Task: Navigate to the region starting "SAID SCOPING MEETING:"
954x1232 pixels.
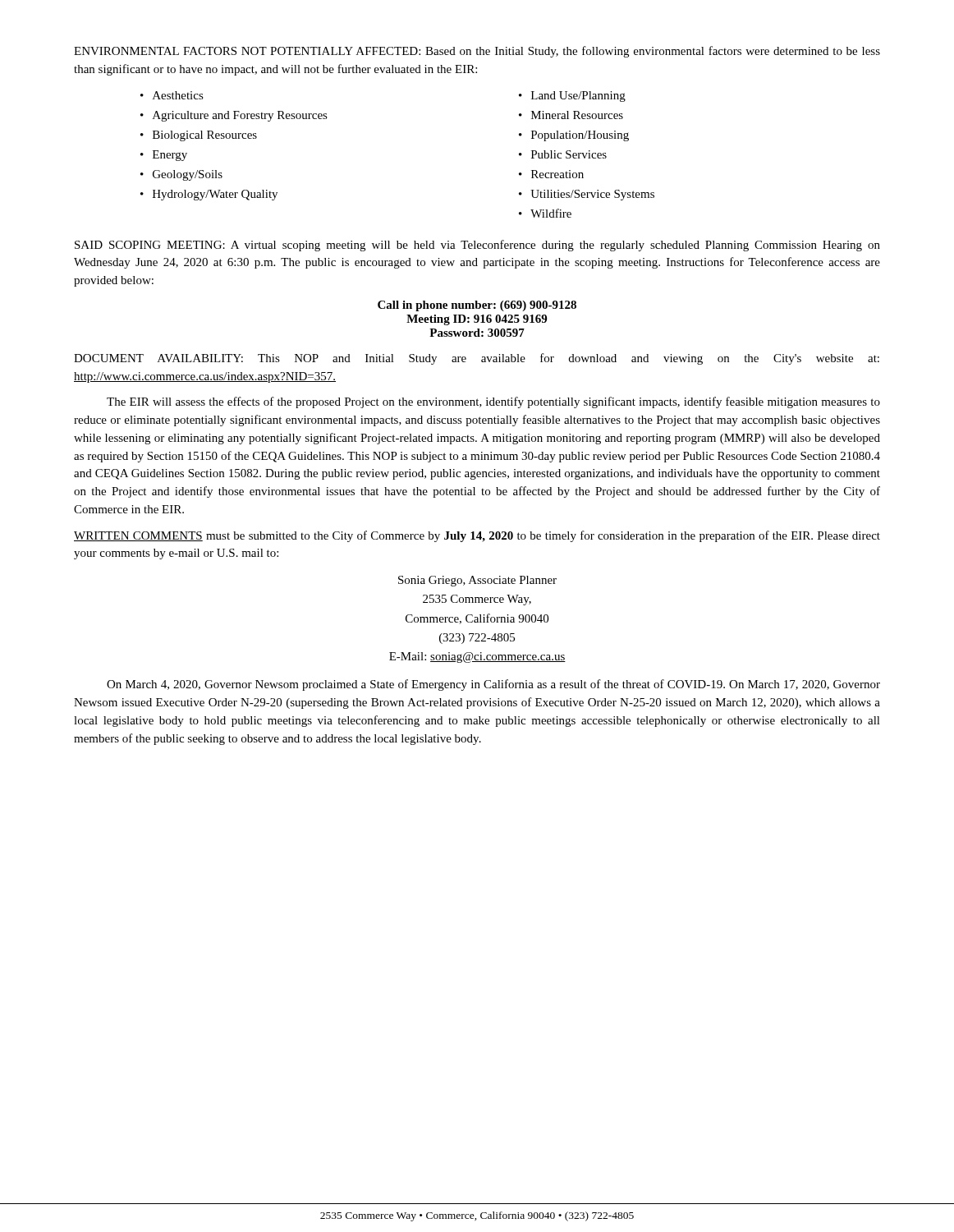Action: pyautogui.click(x=477, y=263)
